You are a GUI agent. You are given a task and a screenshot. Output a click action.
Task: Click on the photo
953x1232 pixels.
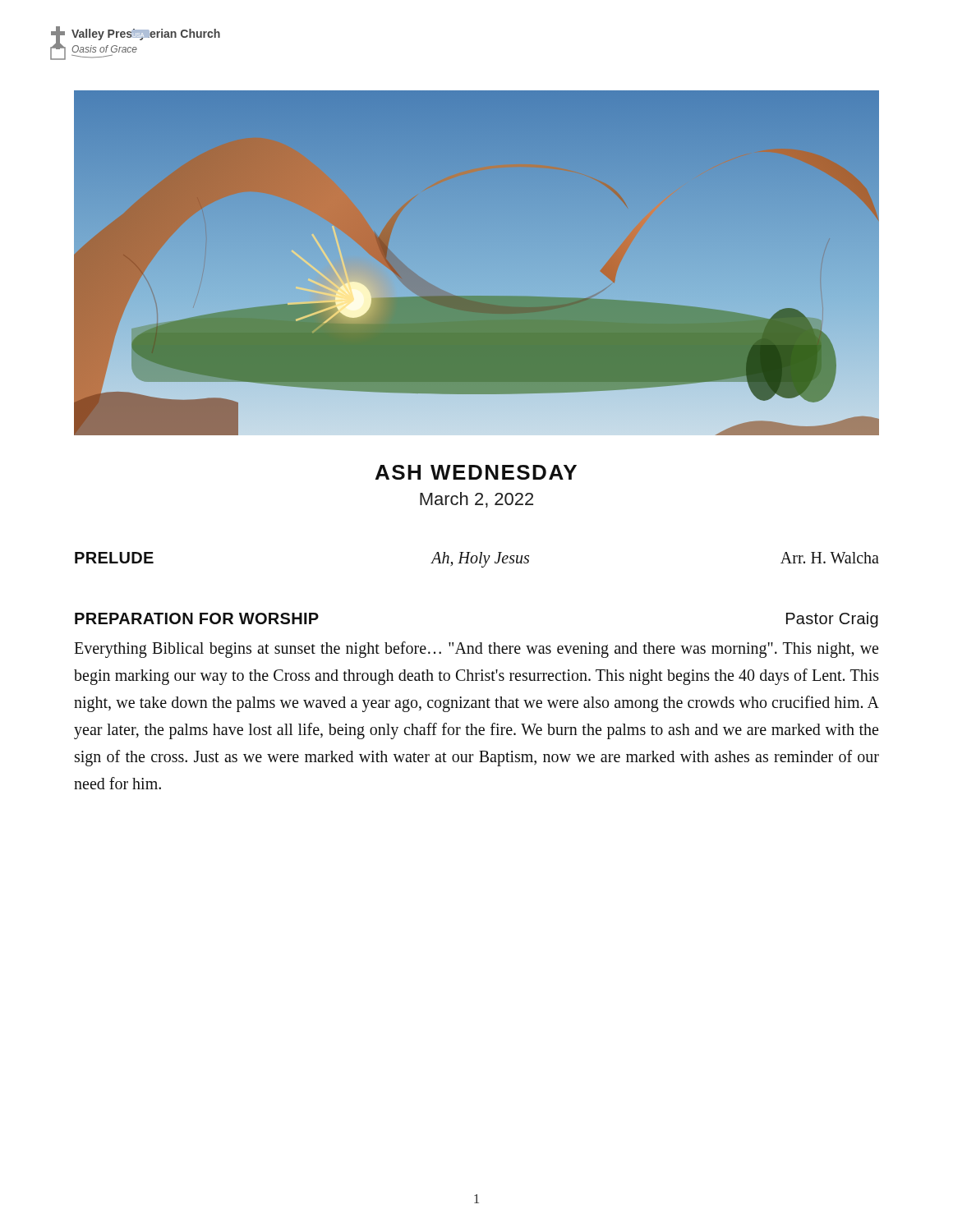(476, 263)
